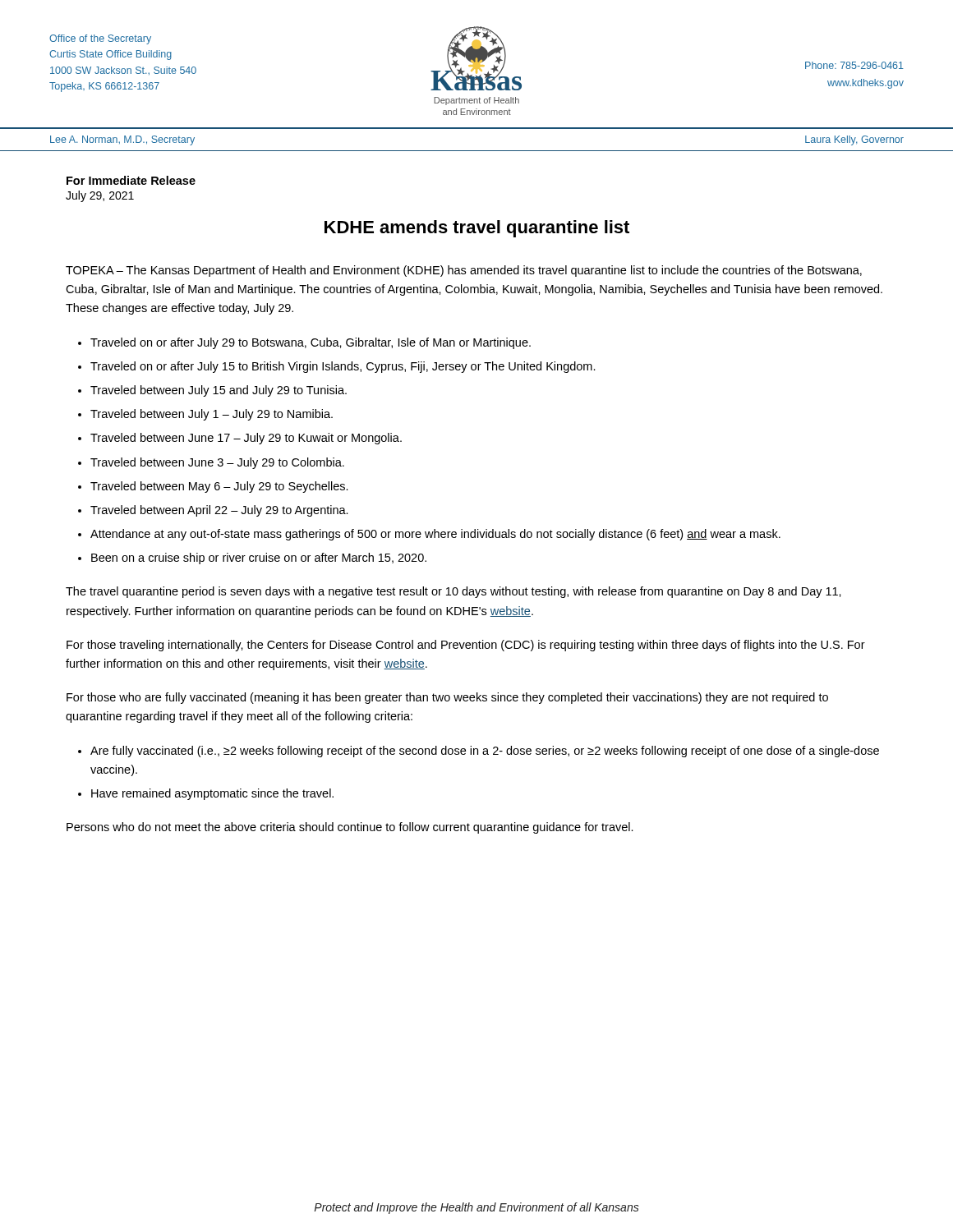This screenshot has width=953, height=1232.
Task: Point to the element starting "Persons who do not meet the"
Action: pos(350,827)
